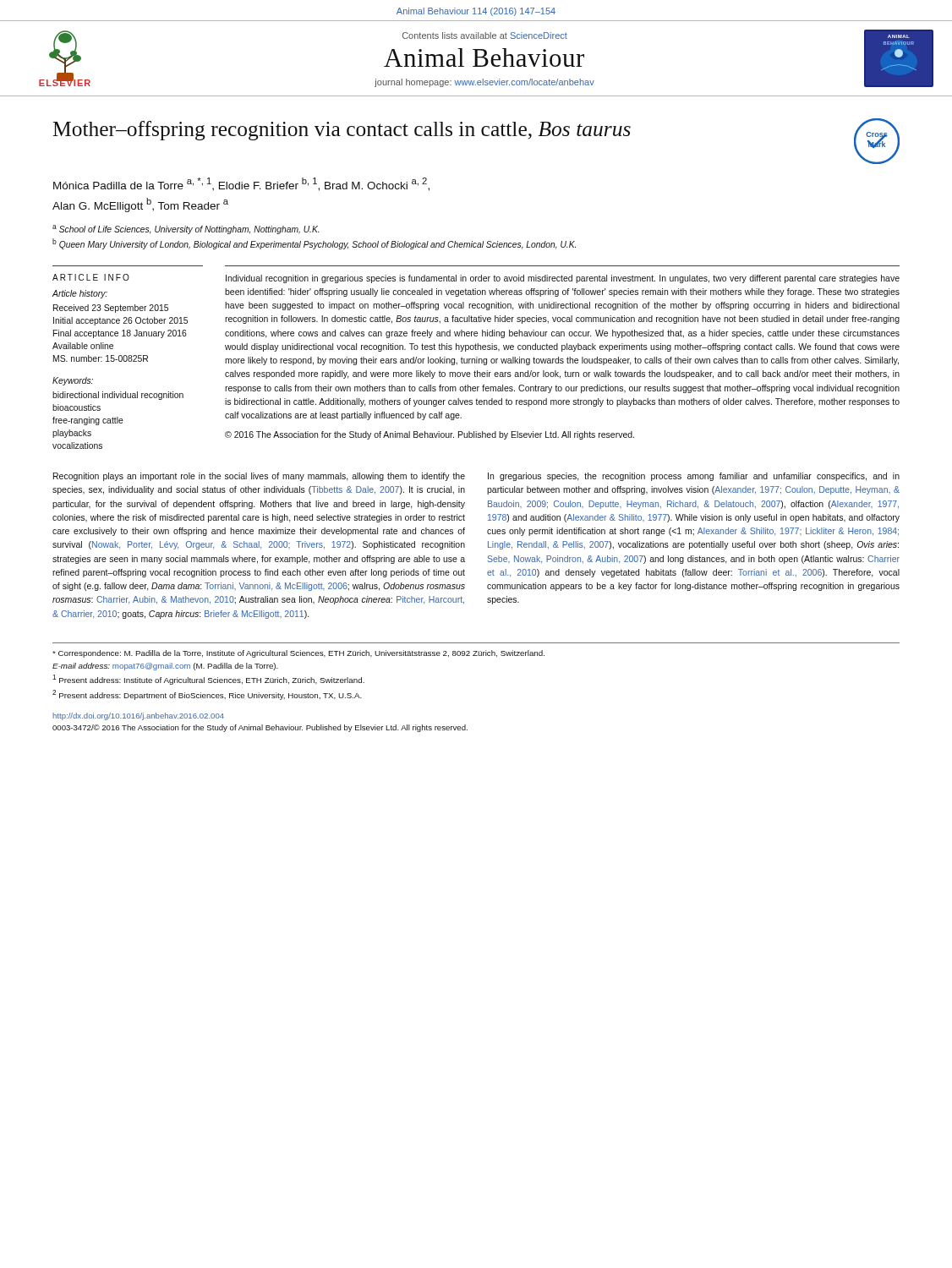Locate the title that opens with "Mother–offspring recognition via"
The image size is (952, 1268).
click(342, 129)
